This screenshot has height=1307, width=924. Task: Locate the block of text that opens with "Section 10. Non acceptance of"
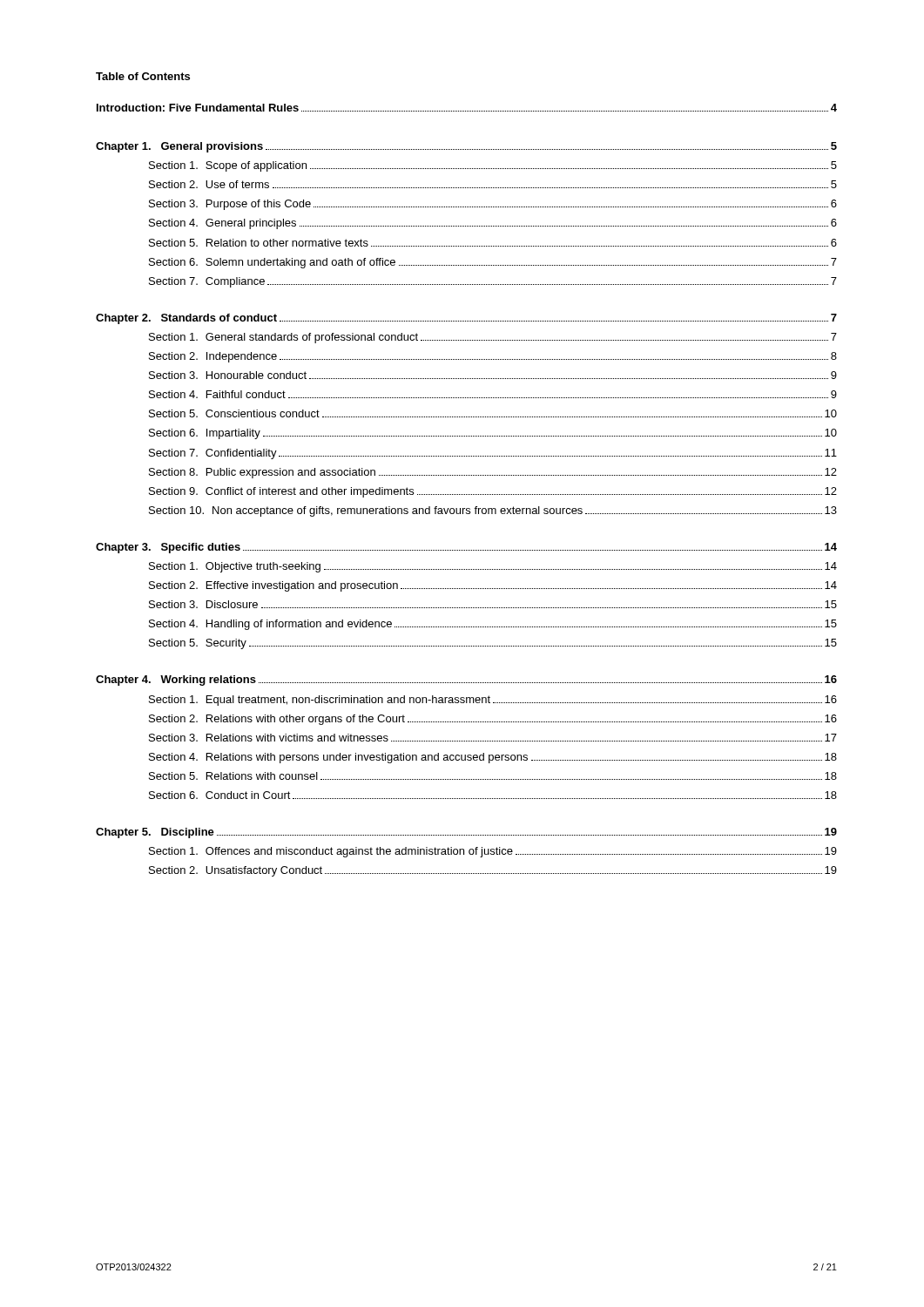point(492,510)
